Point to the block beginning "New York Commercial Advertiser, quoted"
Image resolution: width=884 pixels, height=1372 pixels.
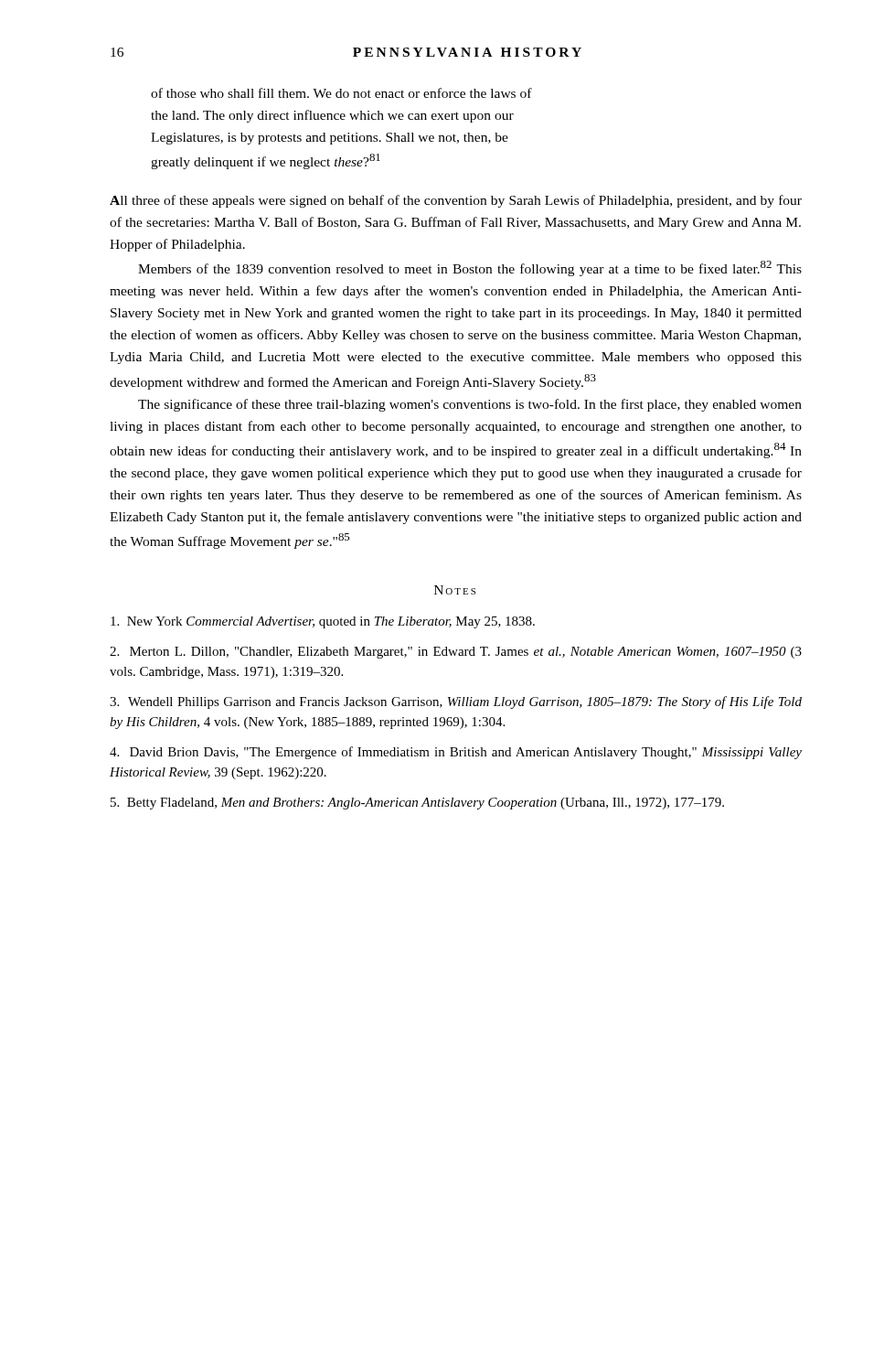pyautogui.click(x=323, y=621)
